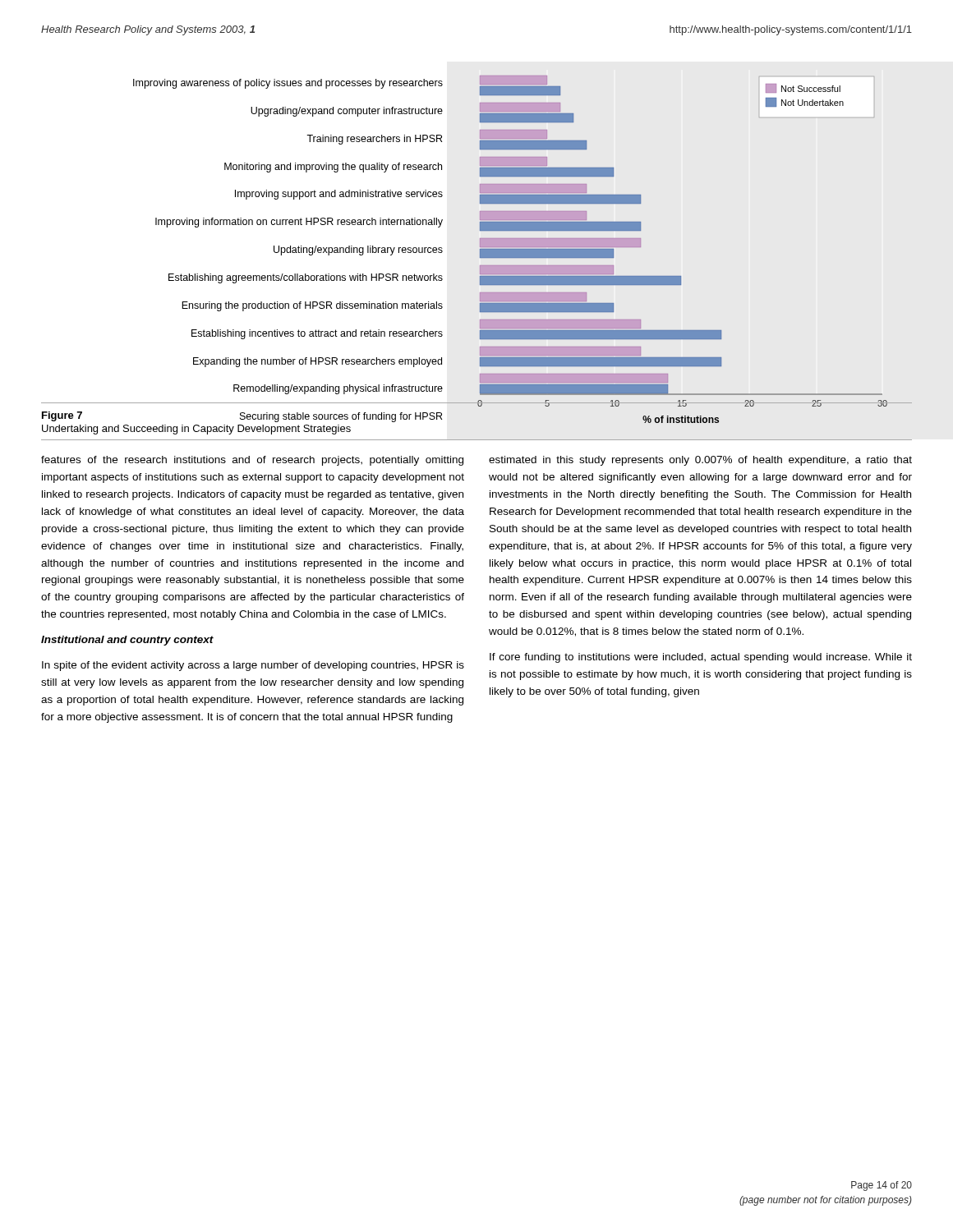Select the text block containing "In spite of the evident activity across a"
The width and height of the screenshot is (953, 1232).
(253, 691)
